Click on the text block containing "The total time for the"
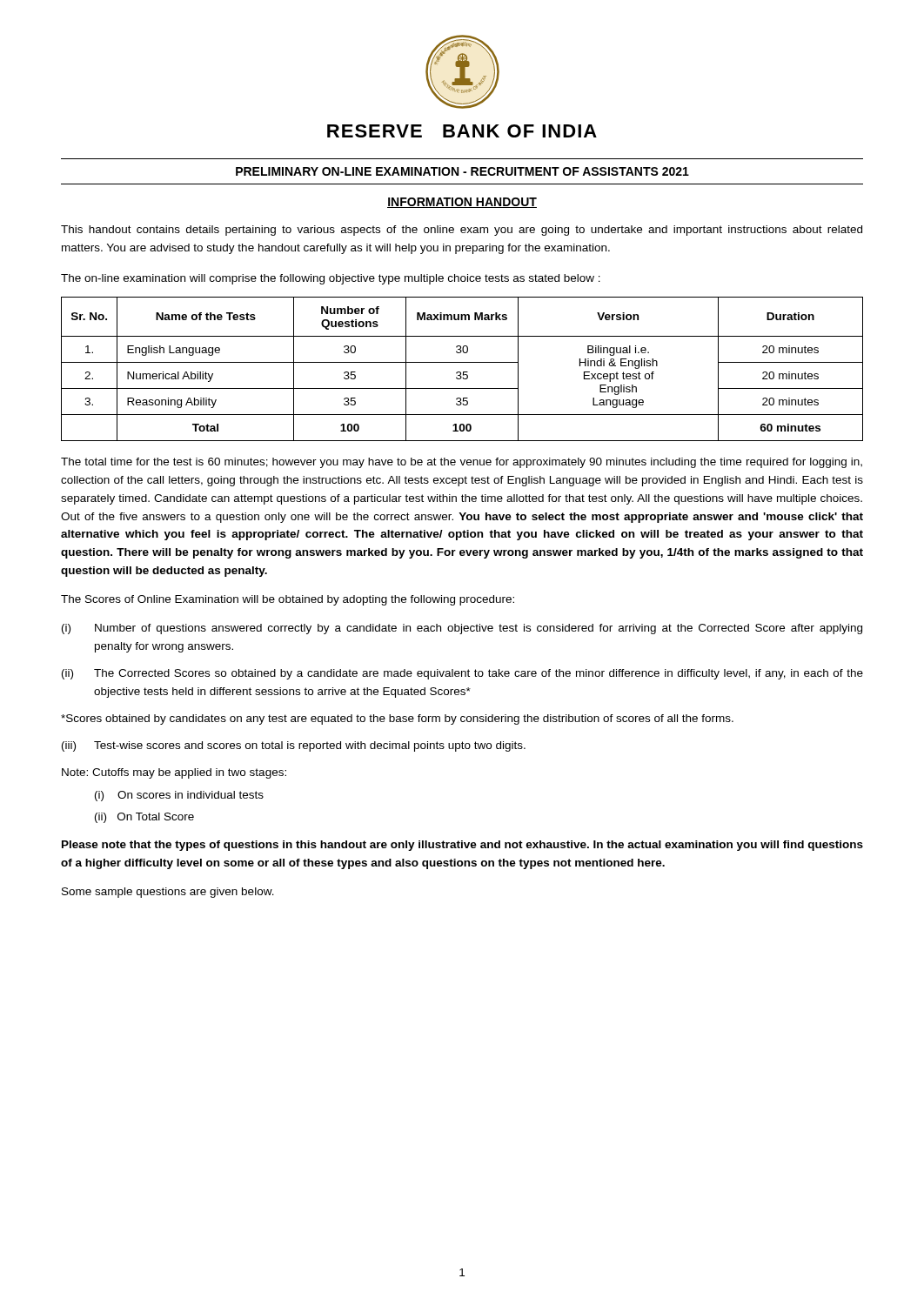Image resolution: width=924 pixels, height=1305 pixels. pos(462,516)
